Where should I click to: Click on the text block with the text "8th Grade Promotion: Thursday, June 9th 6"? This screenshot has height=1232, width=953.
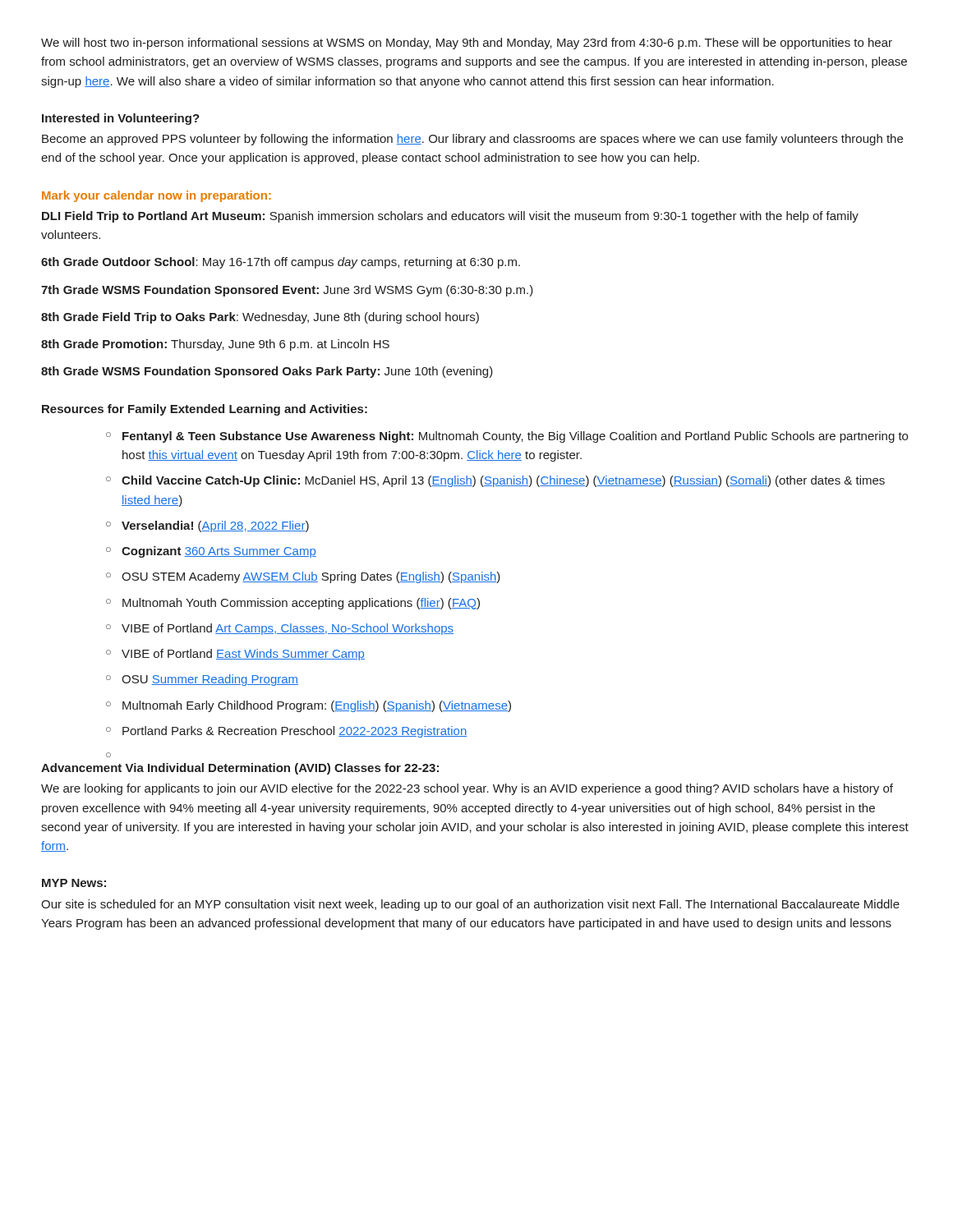[215, 345]
